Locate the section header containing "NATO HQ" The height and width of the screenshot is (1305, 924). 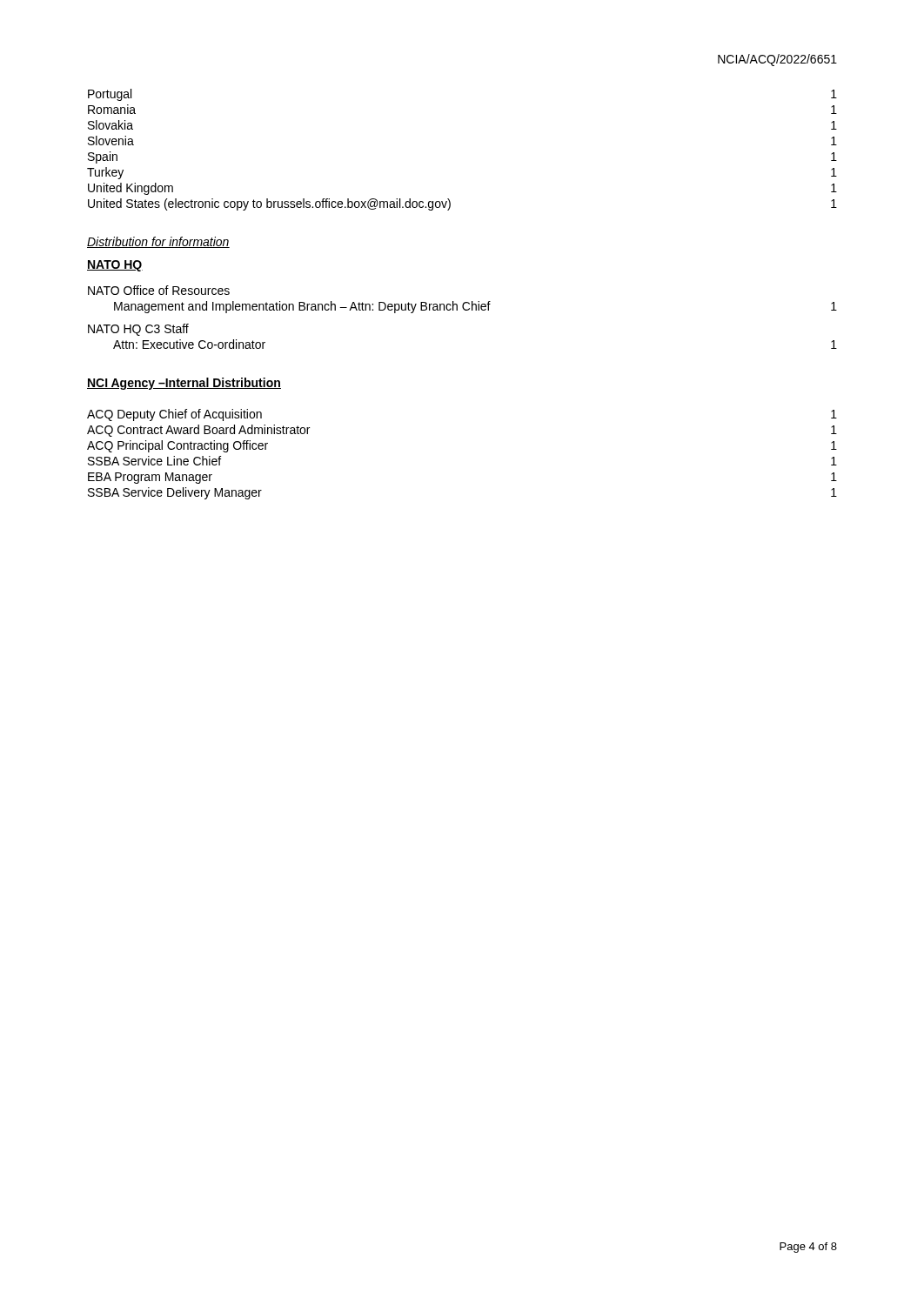pyautogui.click(x=115, y=264)
